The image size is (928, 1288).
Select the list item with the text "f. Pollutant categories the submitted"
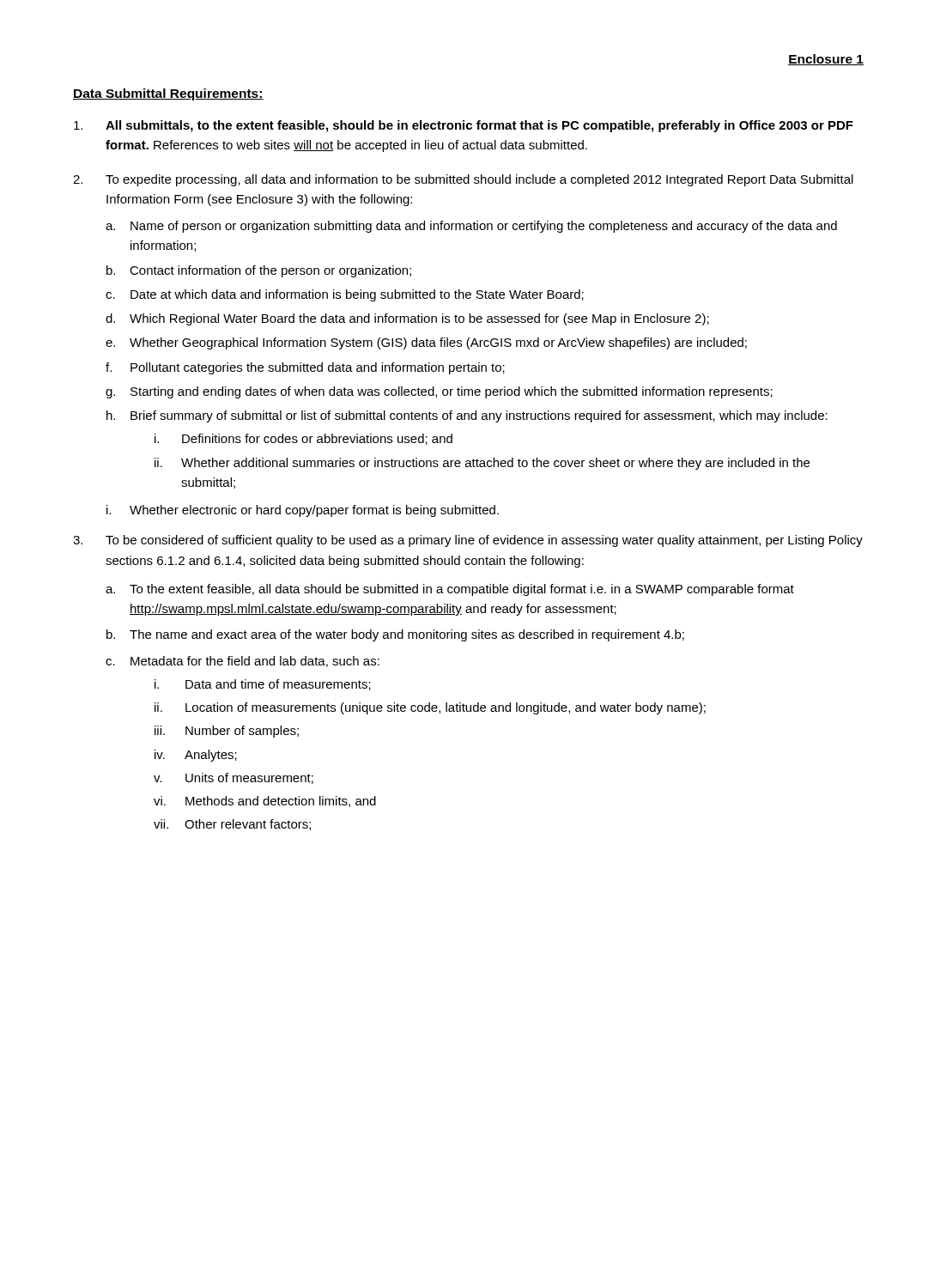pos(485,367)
